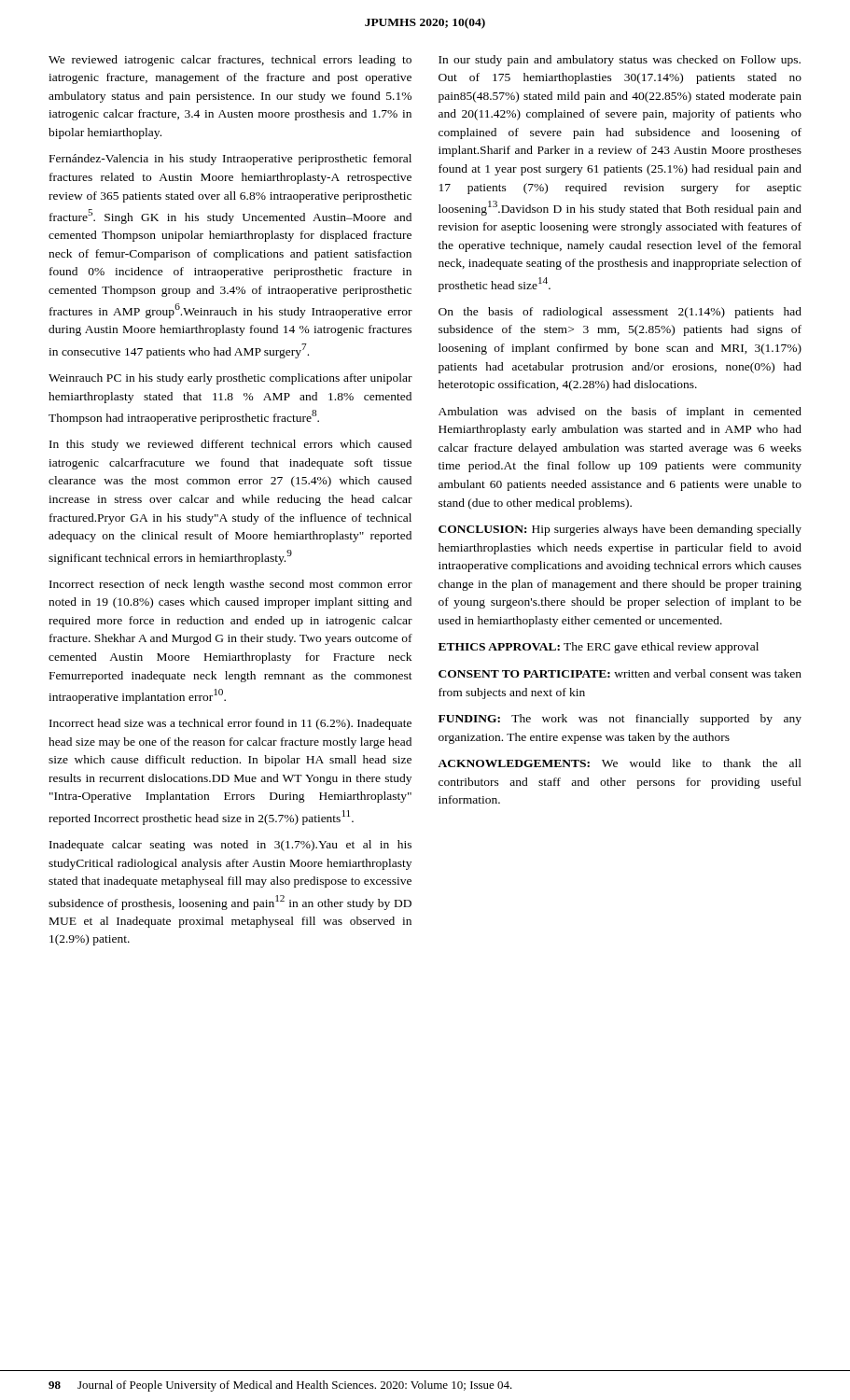Screen dimensions: 1400x850
Task: Point to the block beginning "Incorrect resection of neck"
Action: tap(230, 640)
